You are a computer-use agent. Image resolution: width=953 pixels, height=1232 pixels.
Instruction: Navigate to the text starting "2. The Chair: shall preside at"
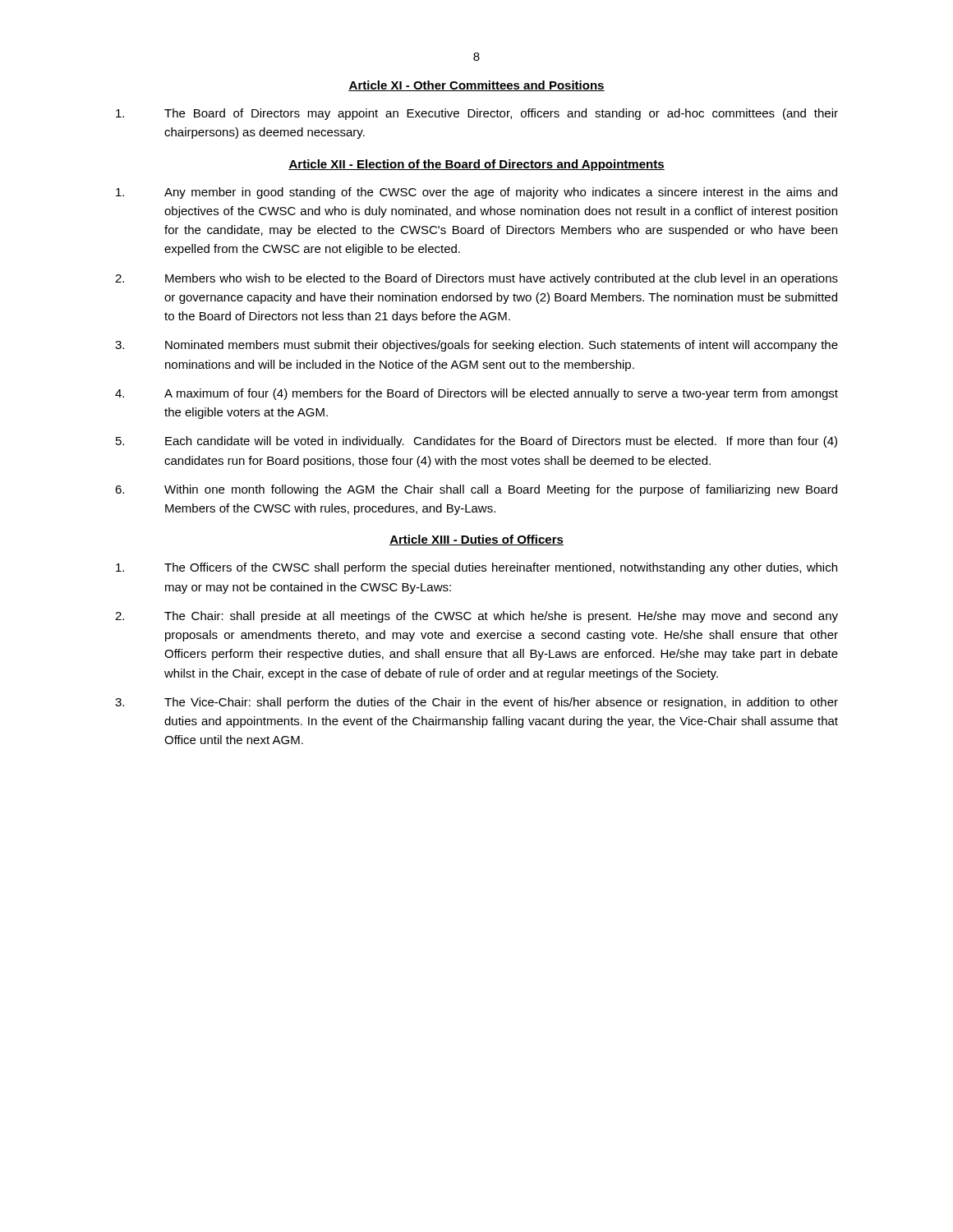pyautogui.click(x=476, y=644)
